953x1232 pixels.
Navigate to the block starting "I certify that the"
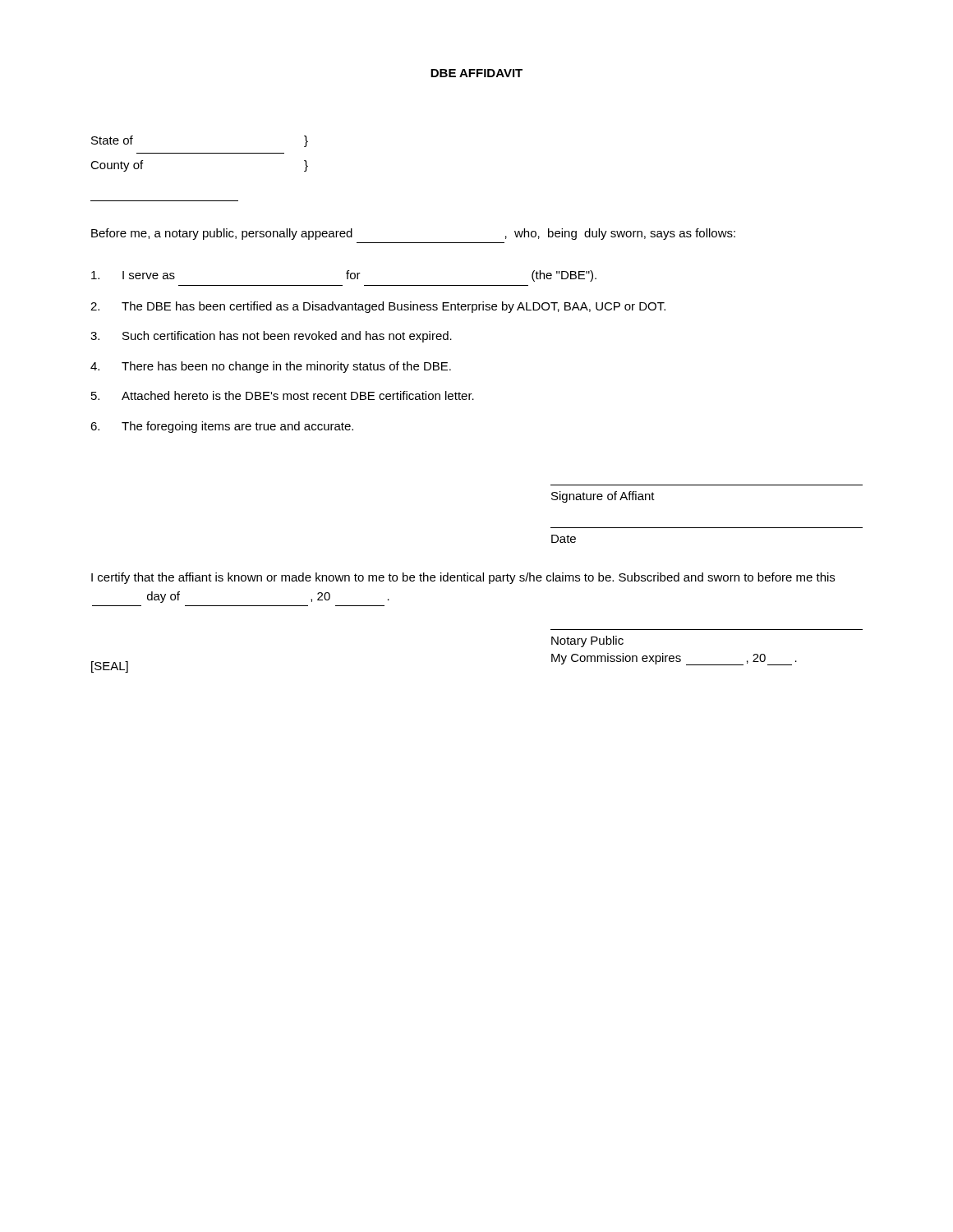pyautogui.click(x=463, y=588)
